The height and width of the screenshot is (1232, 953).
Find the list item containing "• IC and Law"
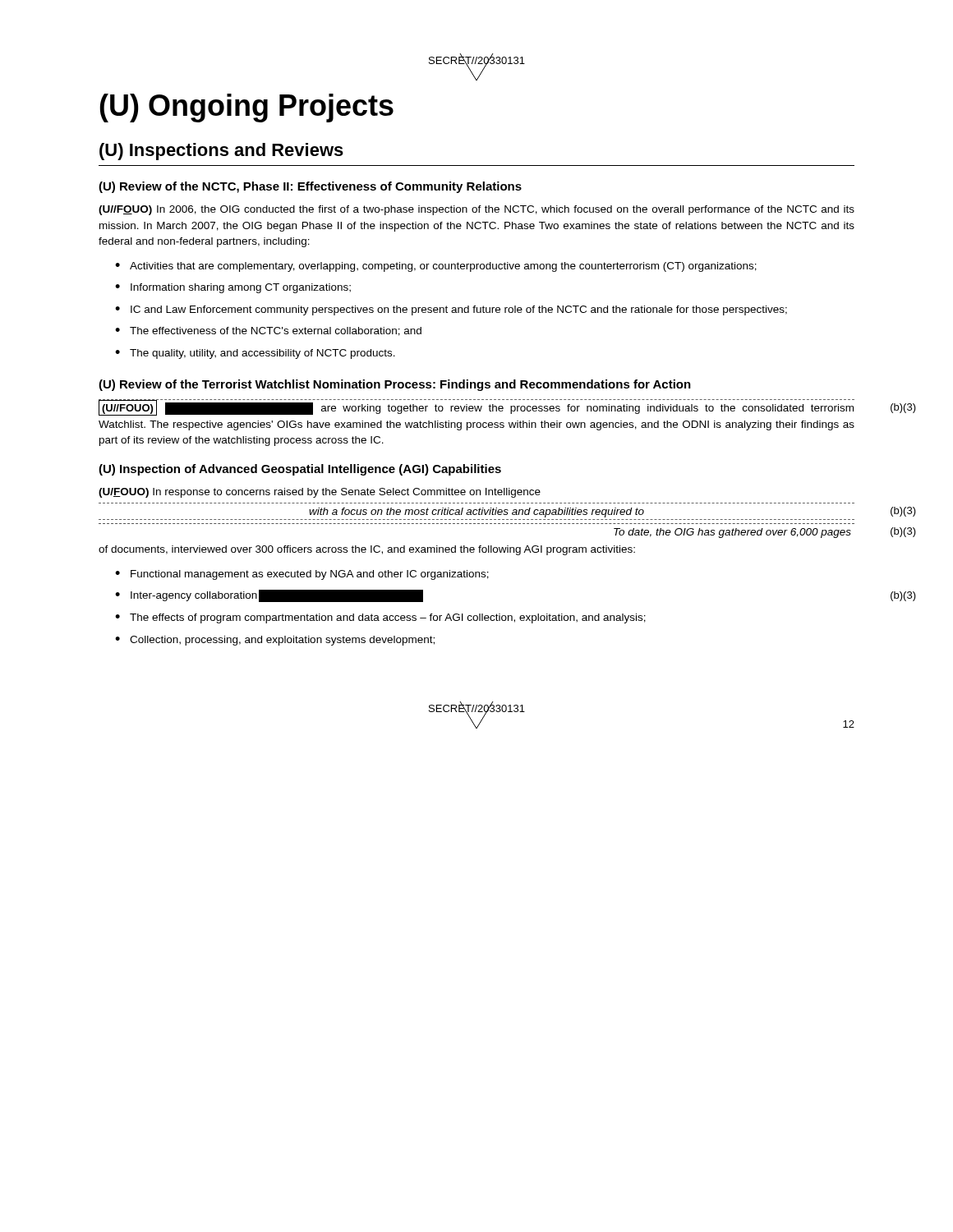coord(451,310)
